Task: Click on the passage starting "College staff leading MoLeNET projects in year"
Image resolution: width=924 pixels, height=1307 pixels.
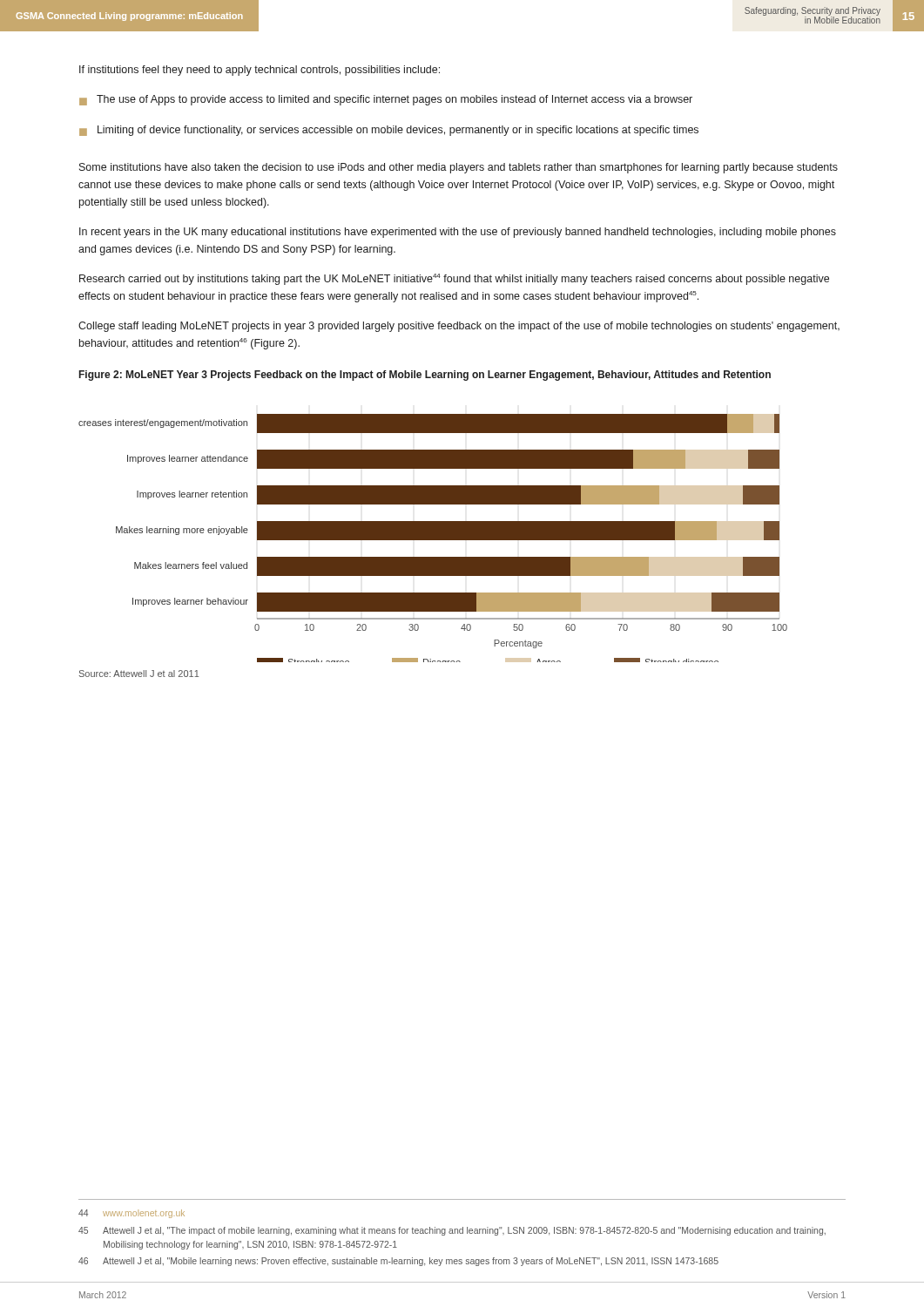Action: [459, 334]
